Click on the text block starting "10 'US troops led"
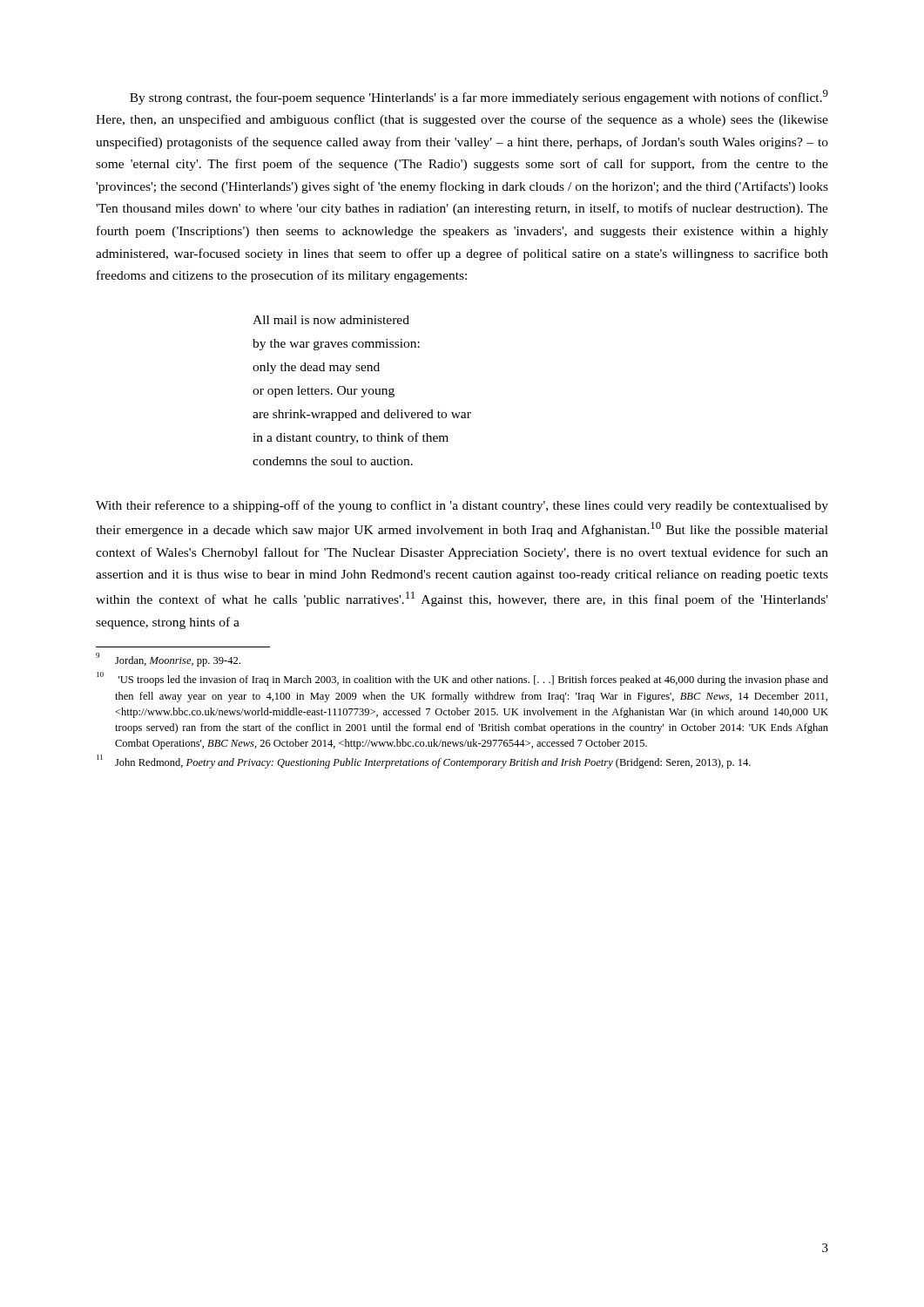 (462, 712)
